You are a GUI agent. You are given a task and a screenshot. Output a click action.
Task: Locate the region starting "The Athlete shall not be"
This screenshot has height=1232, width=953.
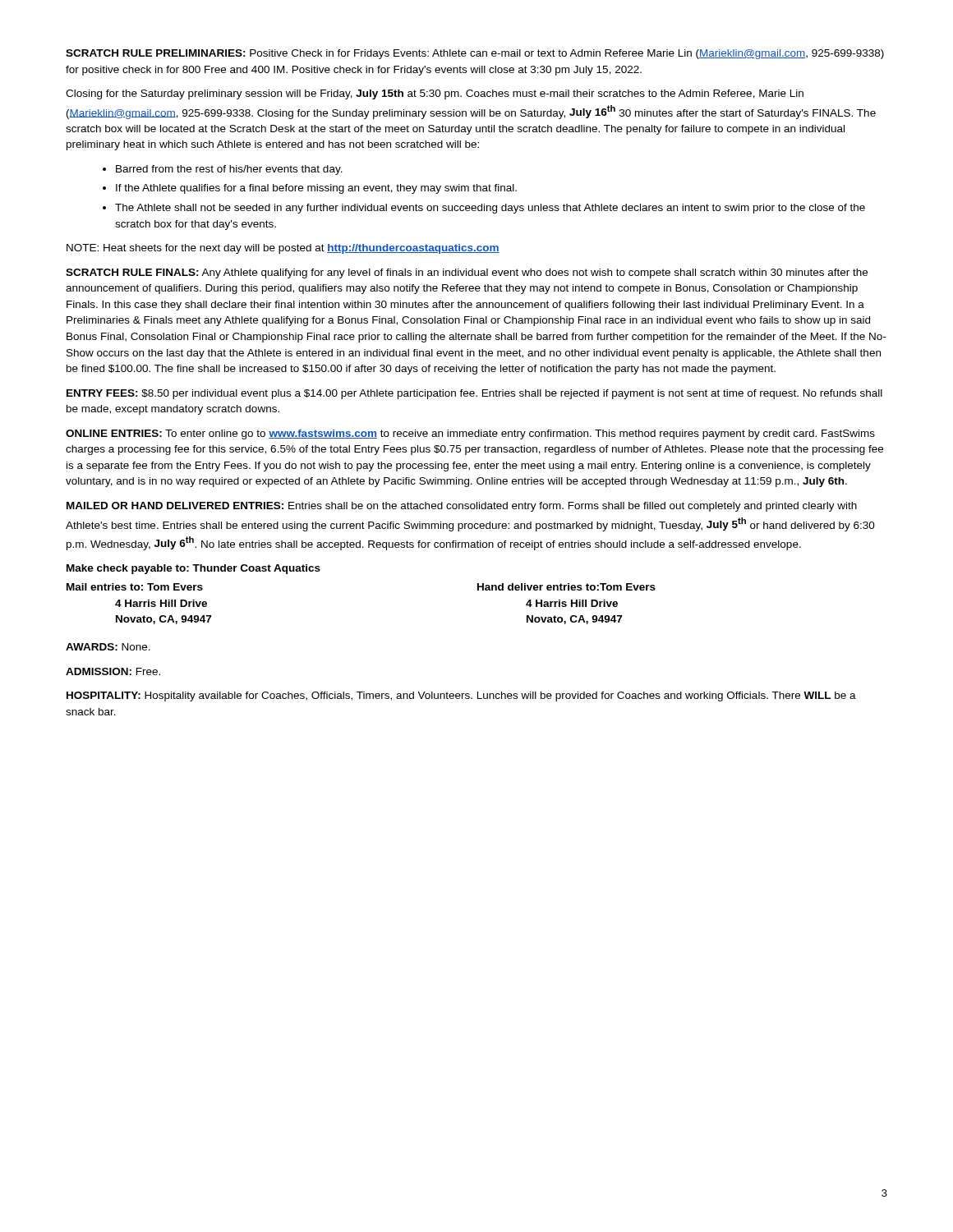point(493,216)
